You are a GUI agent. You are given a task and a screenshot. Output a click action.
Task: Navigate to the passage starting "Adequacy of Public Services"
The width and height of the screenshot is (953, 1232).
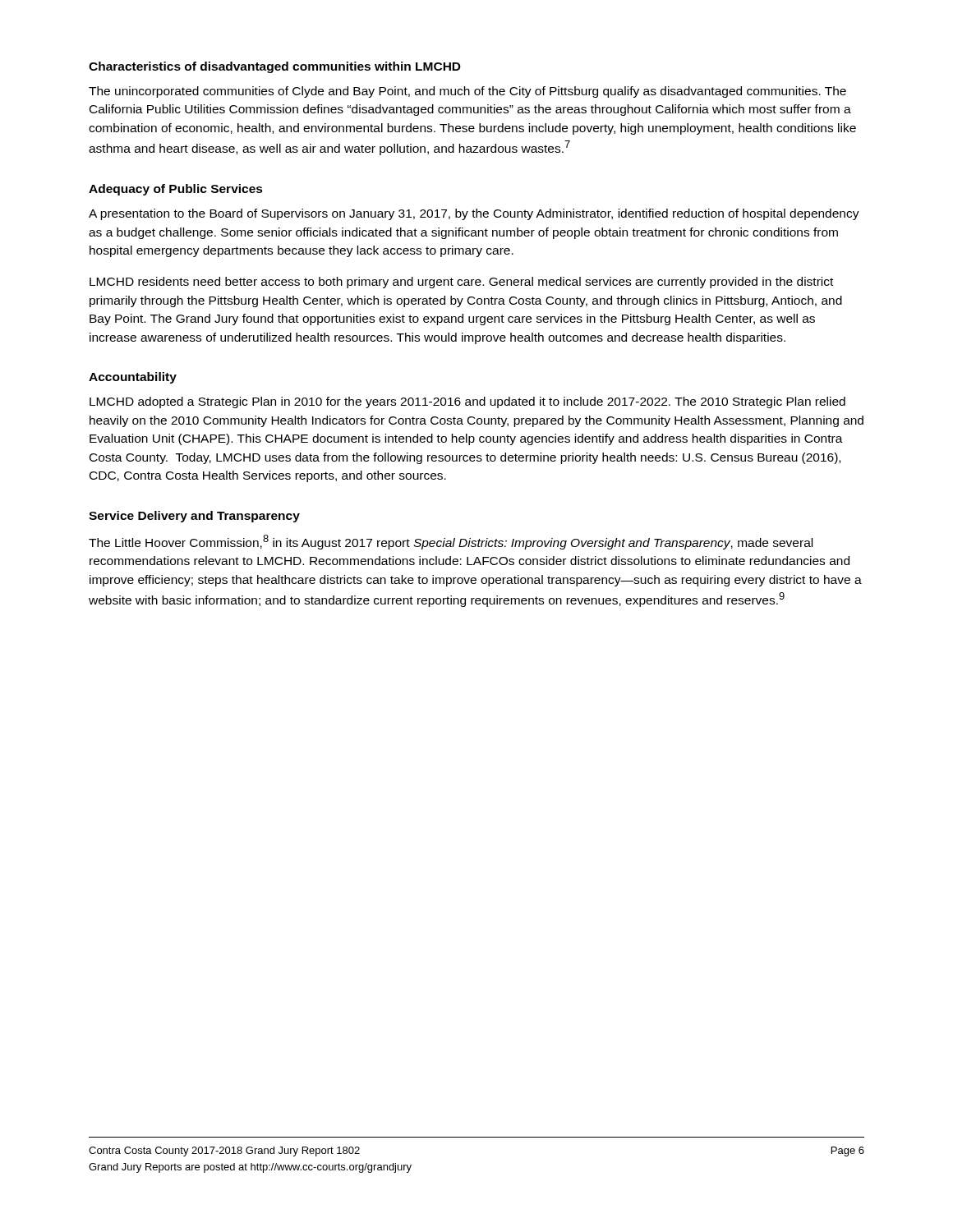(x=176, y=189)
